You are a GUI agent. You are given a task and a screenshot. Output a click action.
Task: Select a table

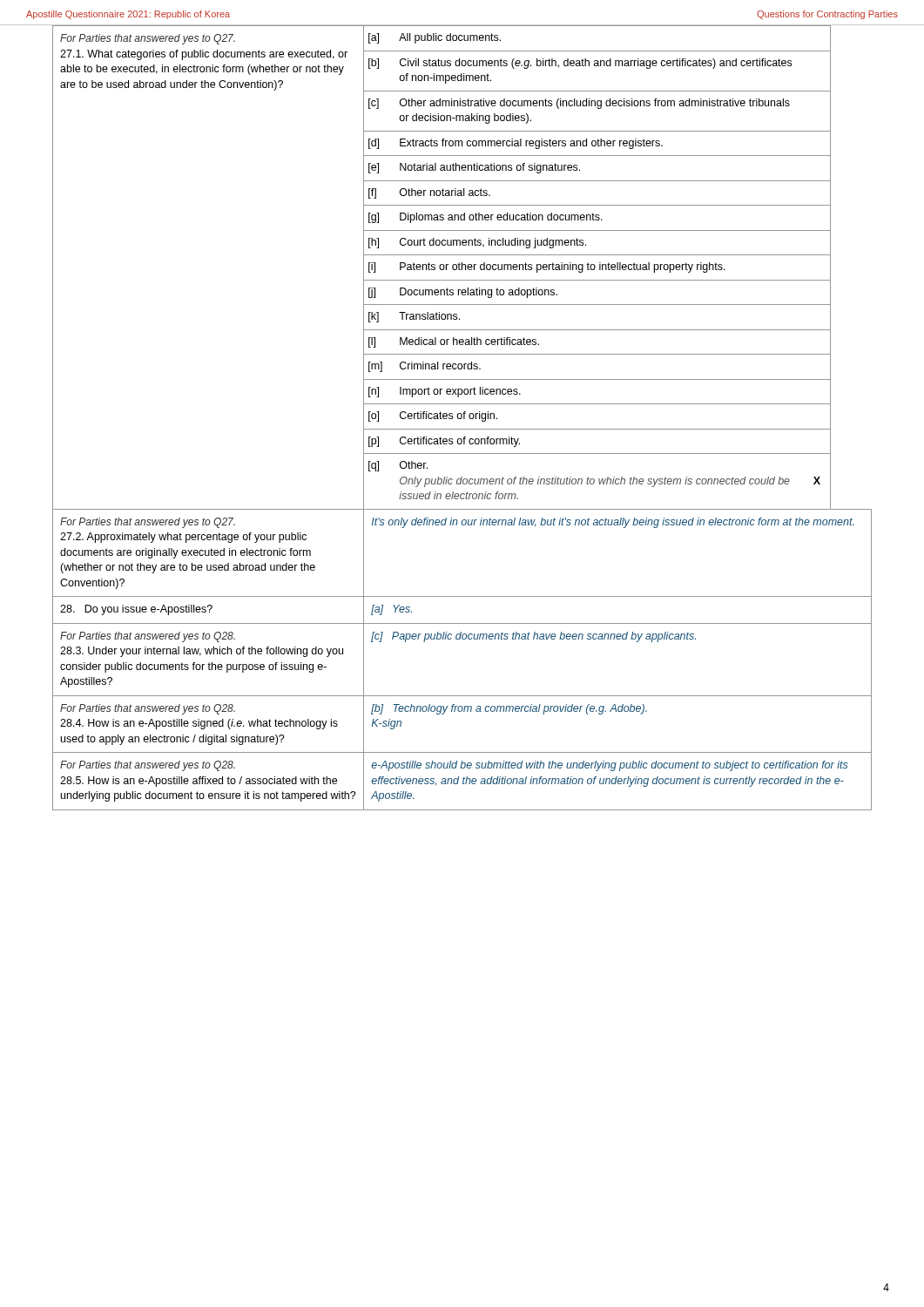(462, 418)
